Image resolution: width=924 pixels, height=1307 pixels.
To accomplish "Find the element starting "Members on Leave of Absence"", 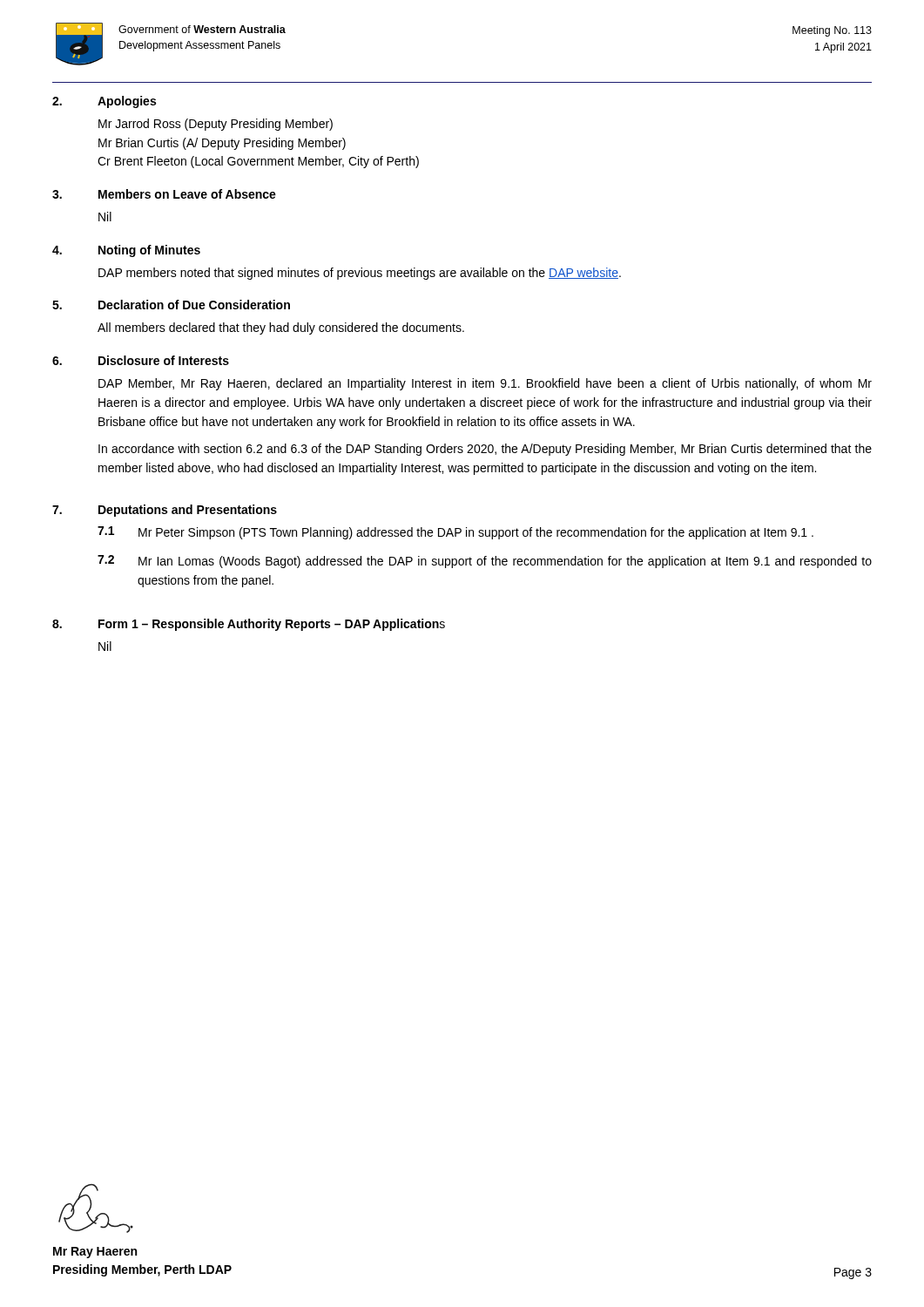I will 187,194.
